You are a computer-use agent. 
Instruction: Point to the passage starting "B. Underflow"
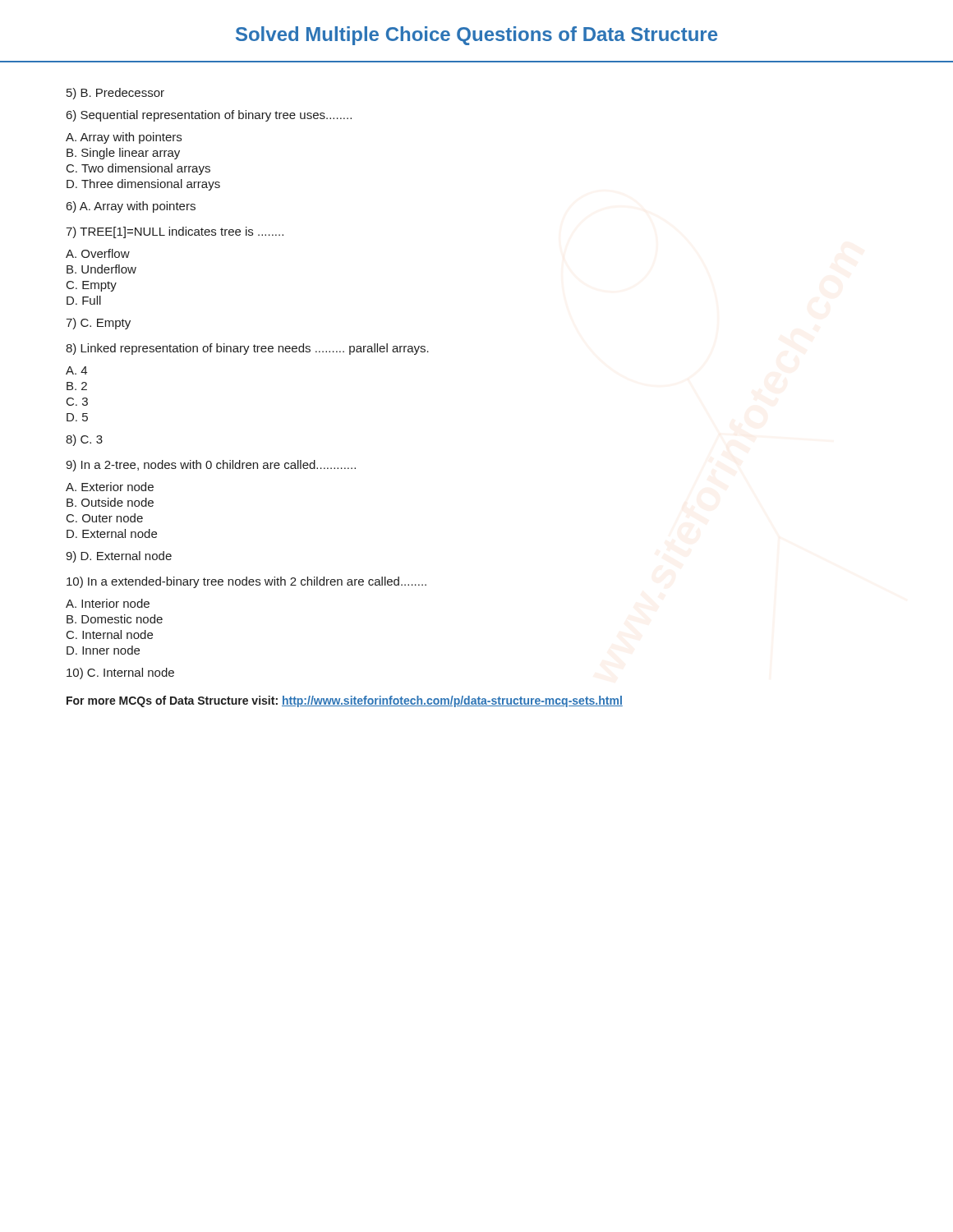(101, 269)
